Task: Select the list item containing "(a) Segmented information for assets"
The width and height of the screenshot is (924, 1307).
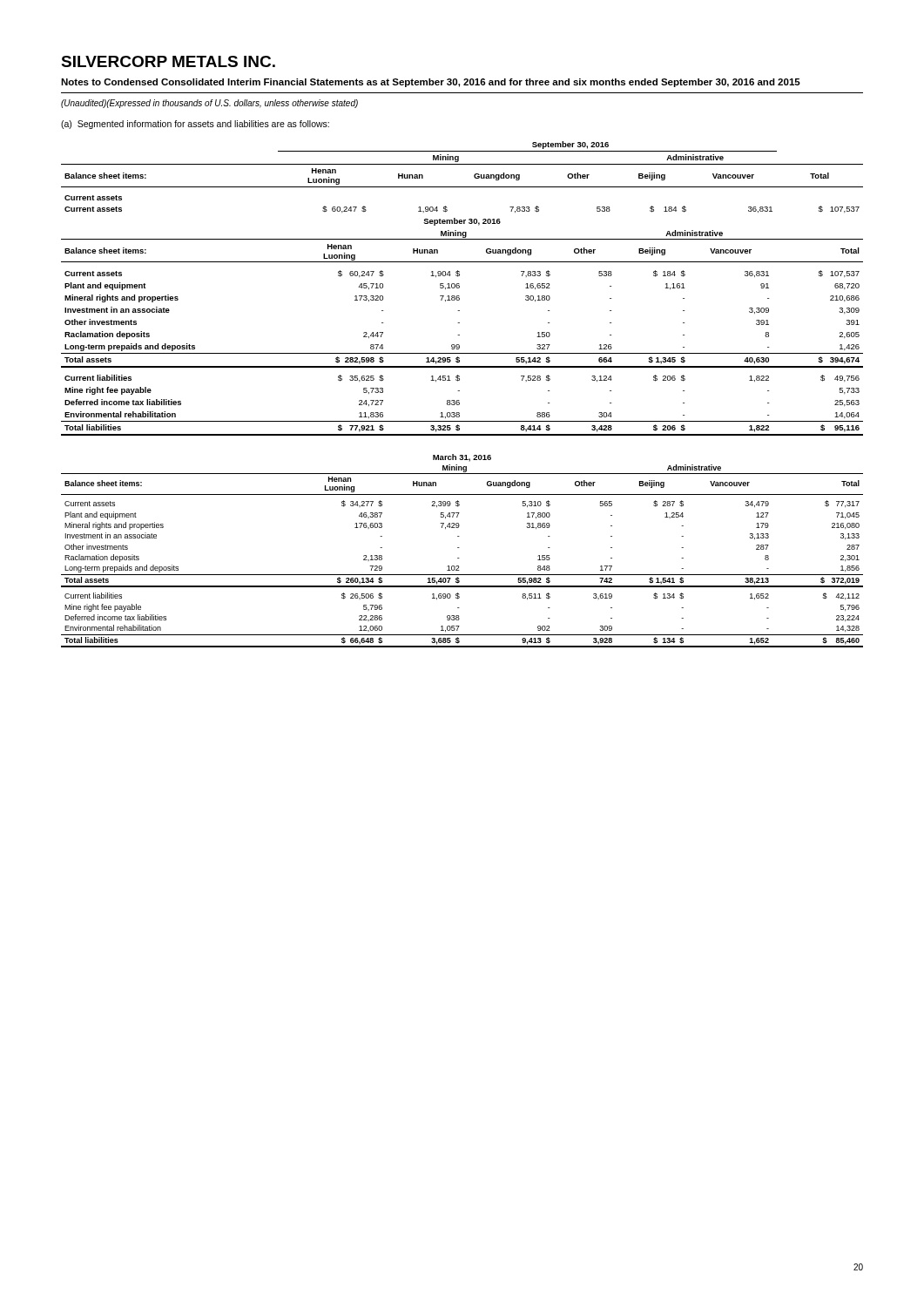Action: [x=195, y=124]
